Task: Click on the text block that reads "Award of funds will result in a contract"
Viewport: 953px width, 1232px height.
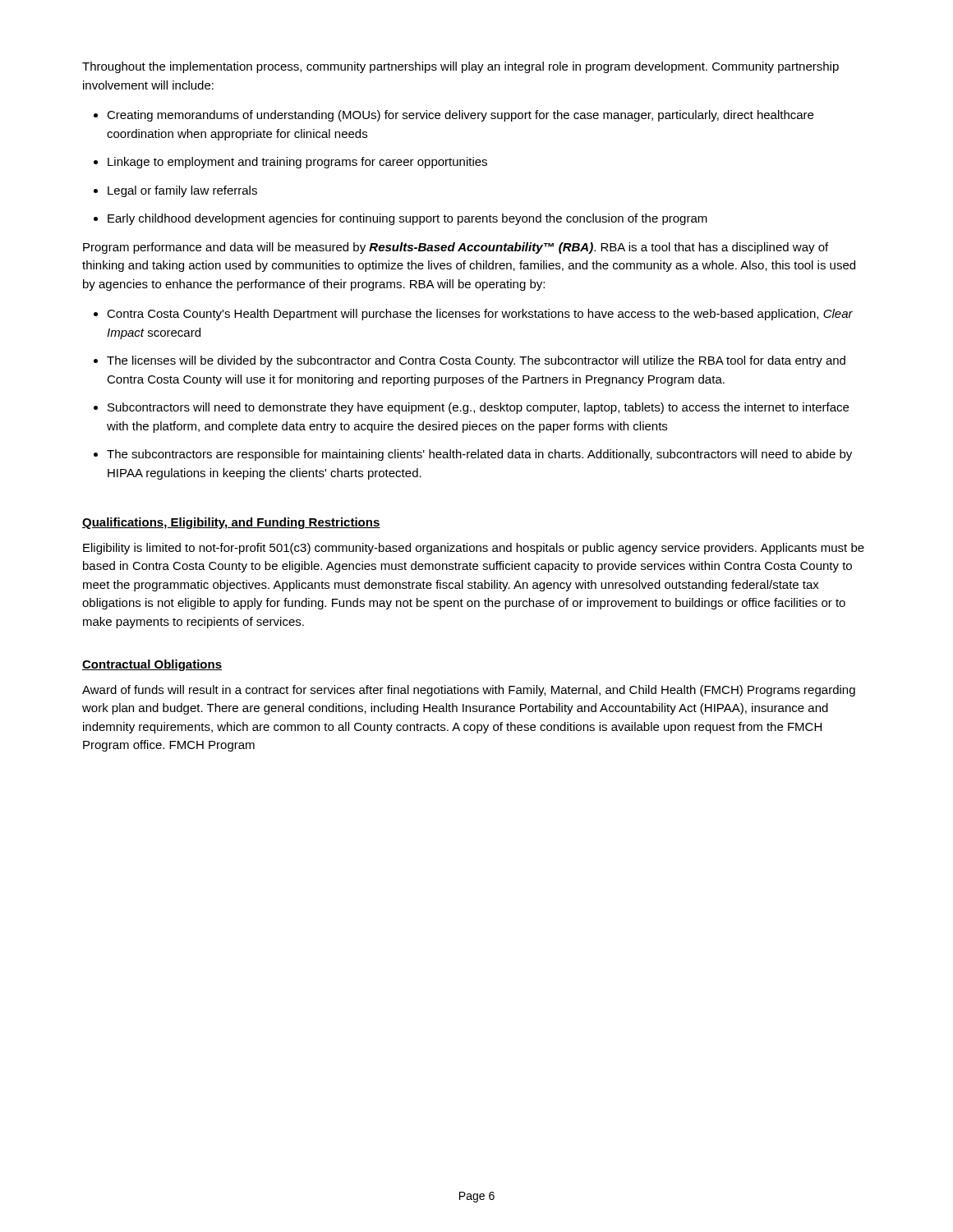Action: [x=469, y=717]
